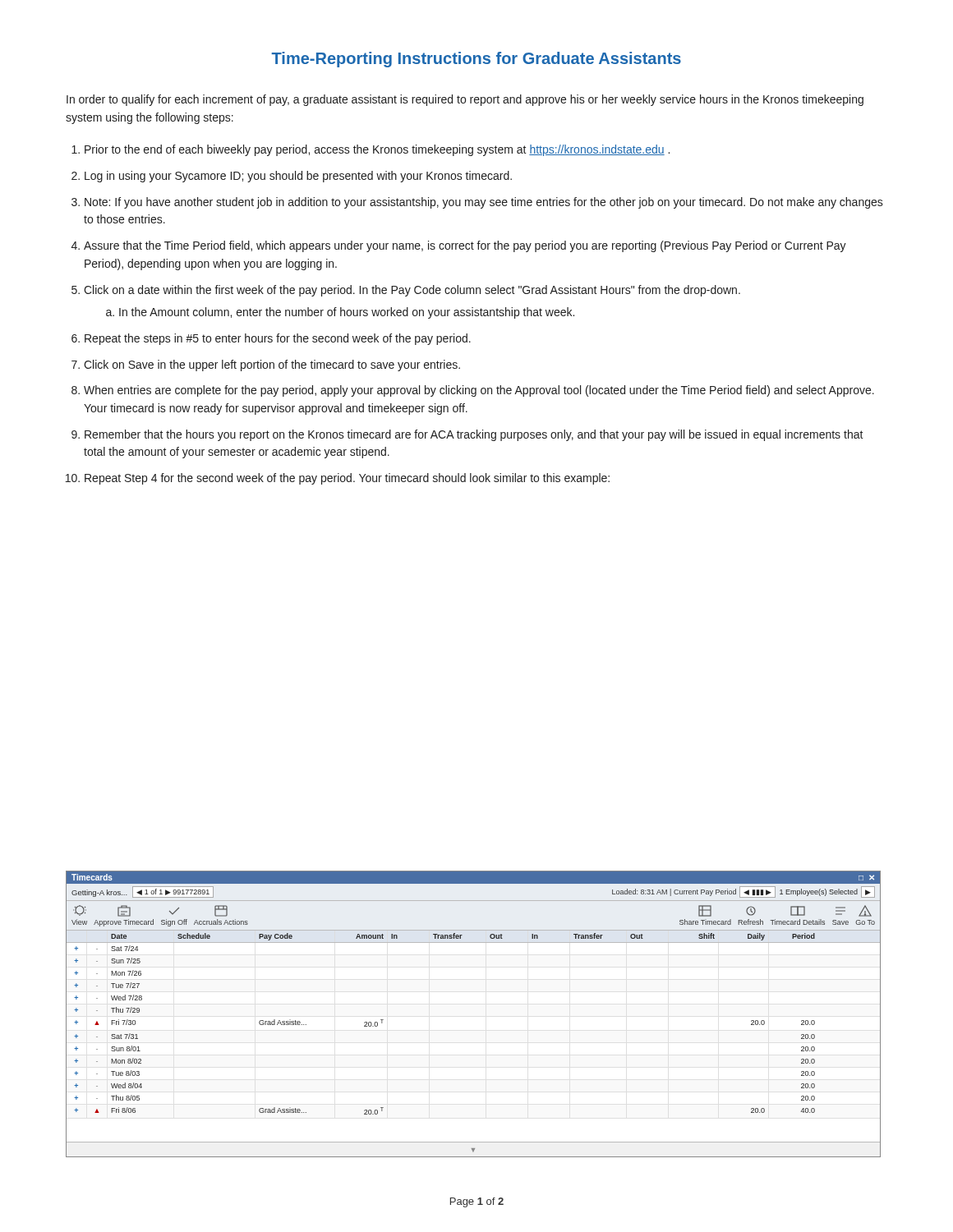Screen dimensions: 1232x953
Task: Select the list item with the text "In the Amount column, enter"
Action: pyautogui.click(x=347, y=312)
